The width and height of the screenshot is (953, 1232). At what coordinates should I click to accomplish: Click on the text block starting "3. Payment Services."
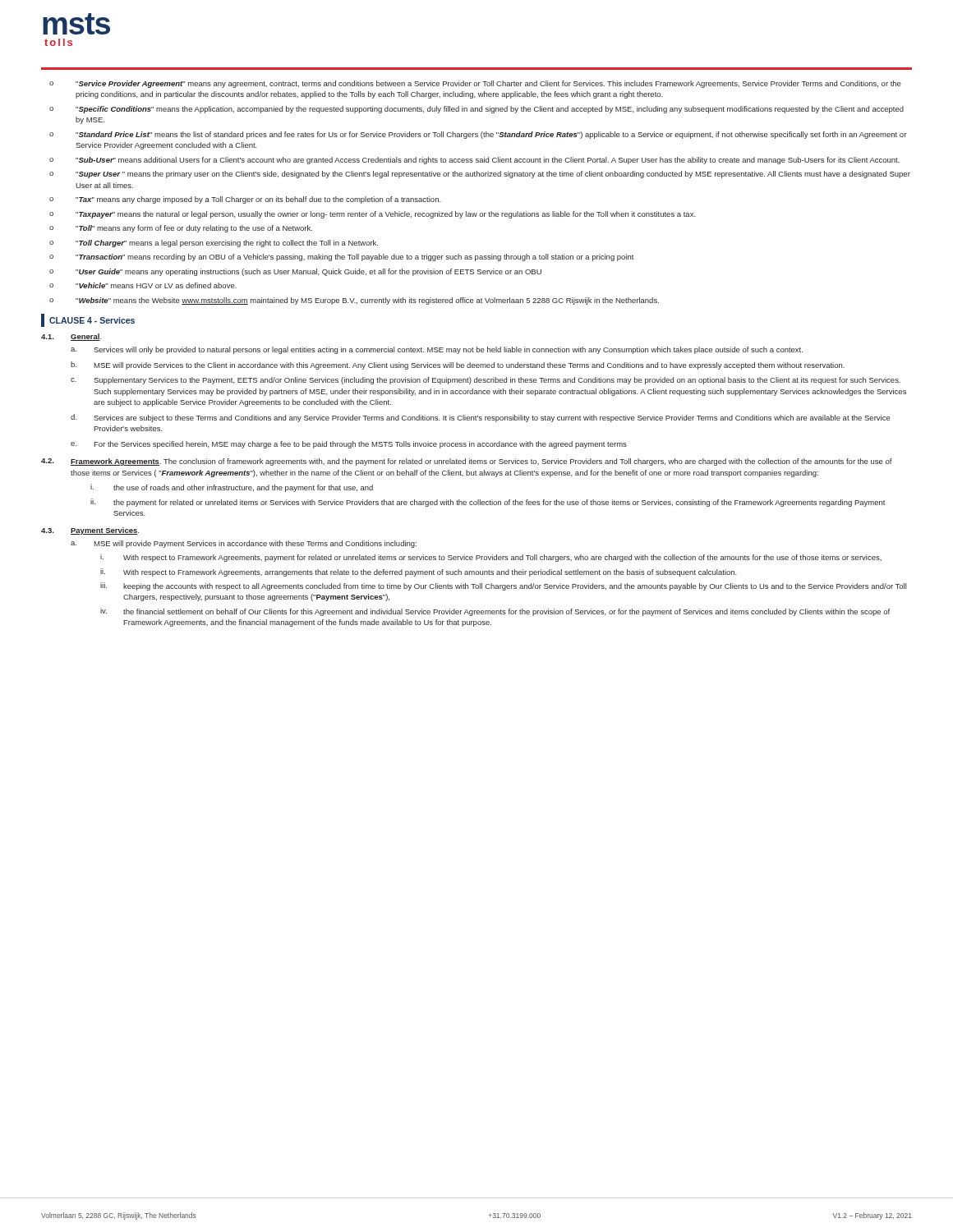point(90,530)
